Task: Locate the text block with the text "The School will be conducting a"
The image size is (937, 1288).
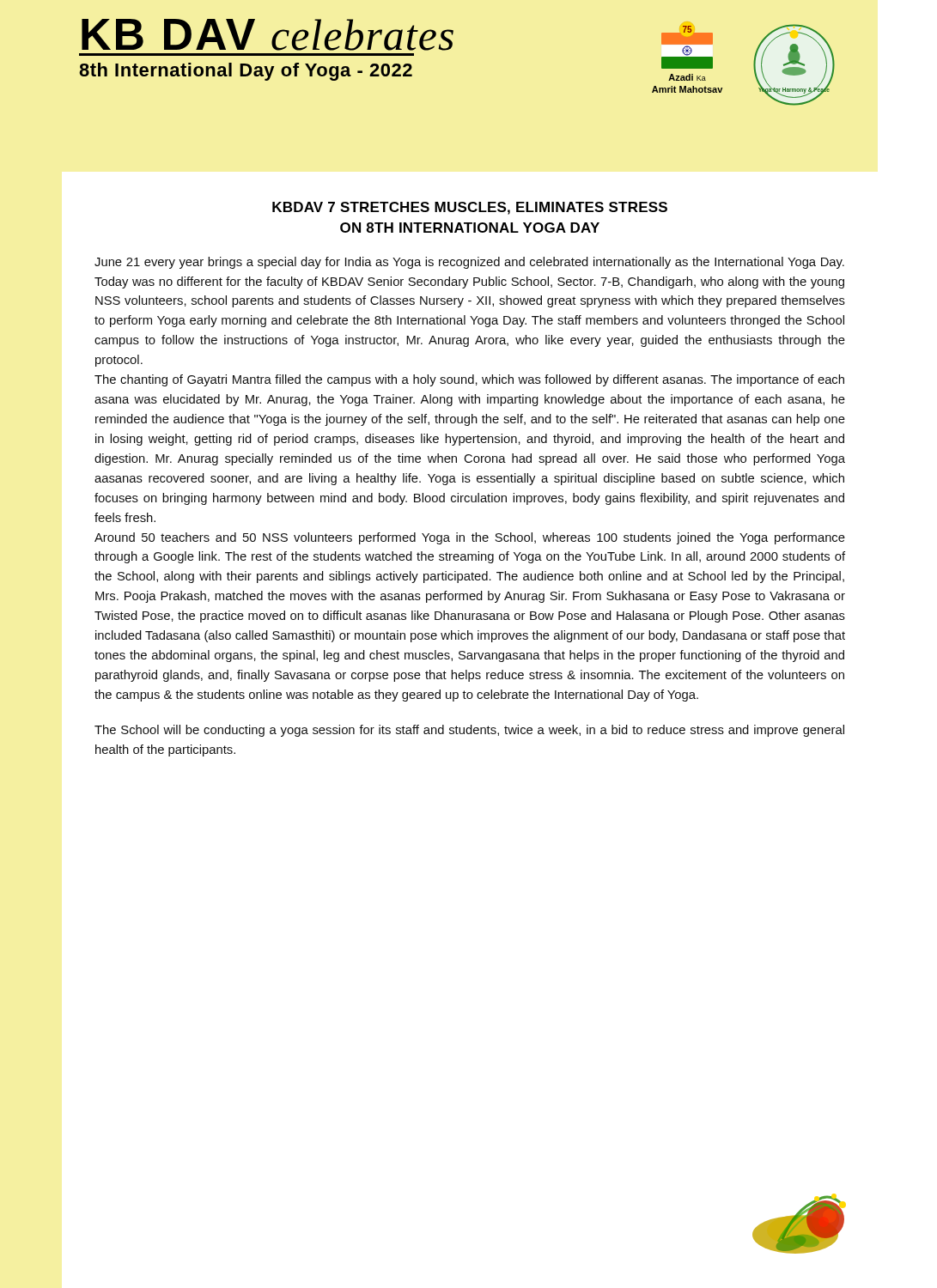Action: 470,740
